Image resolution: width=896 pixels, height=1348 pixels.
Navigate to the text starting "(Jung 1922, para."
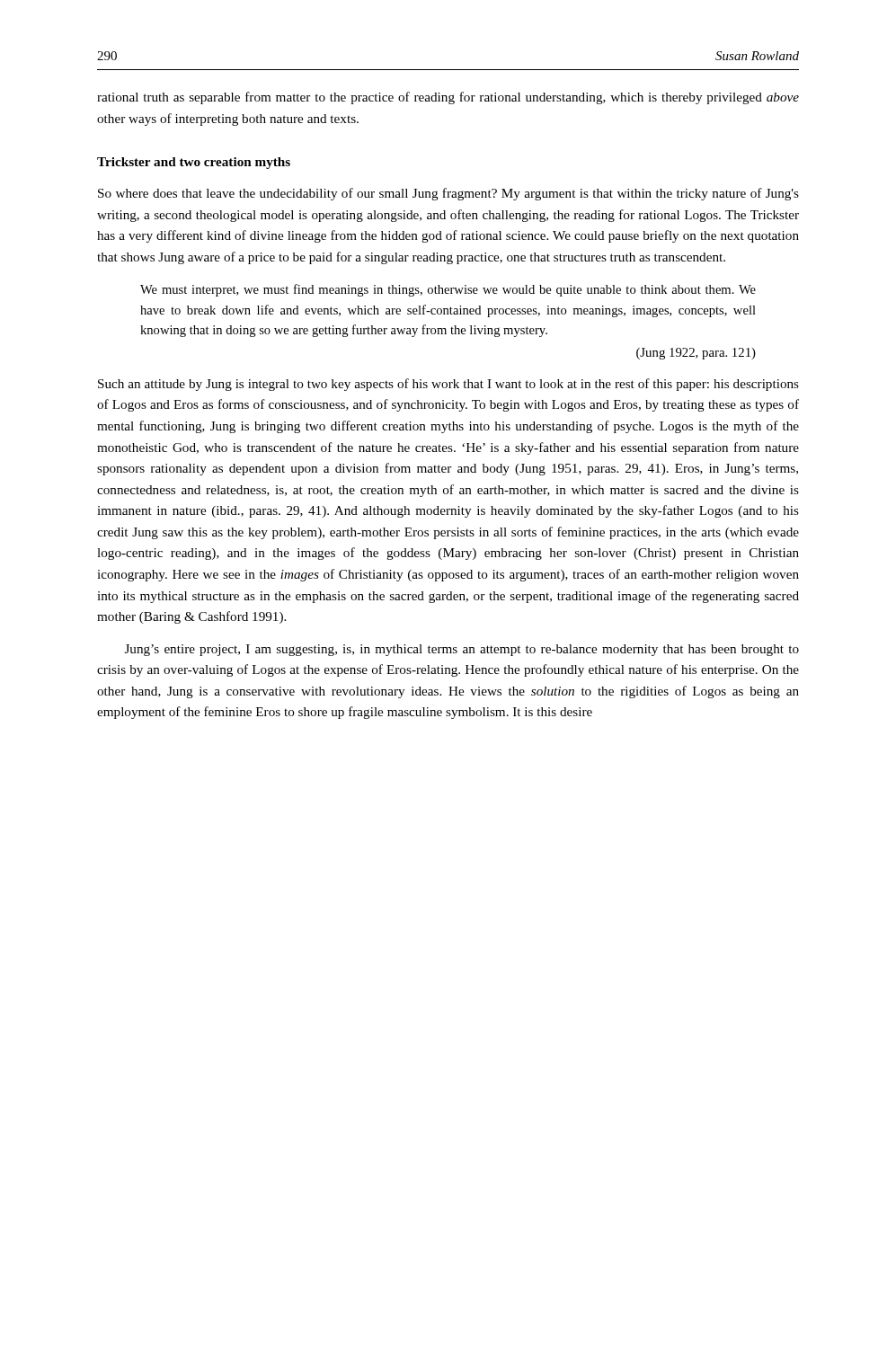coord(696,354)
